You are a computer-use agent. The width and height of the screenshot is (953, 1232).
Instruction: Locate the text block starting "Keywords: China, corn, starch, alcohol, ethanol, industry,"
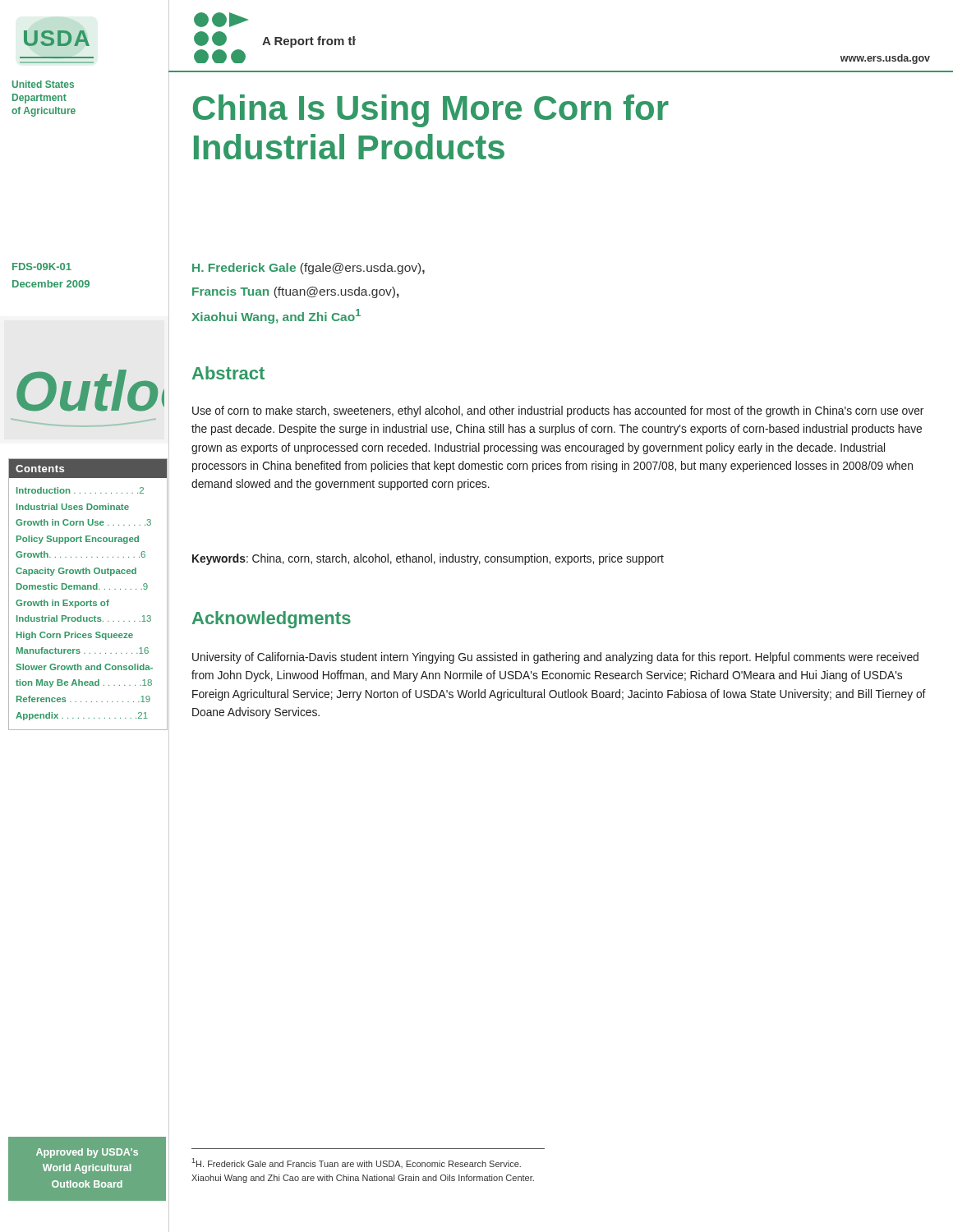pyautogui.click(x=428, y=559)
